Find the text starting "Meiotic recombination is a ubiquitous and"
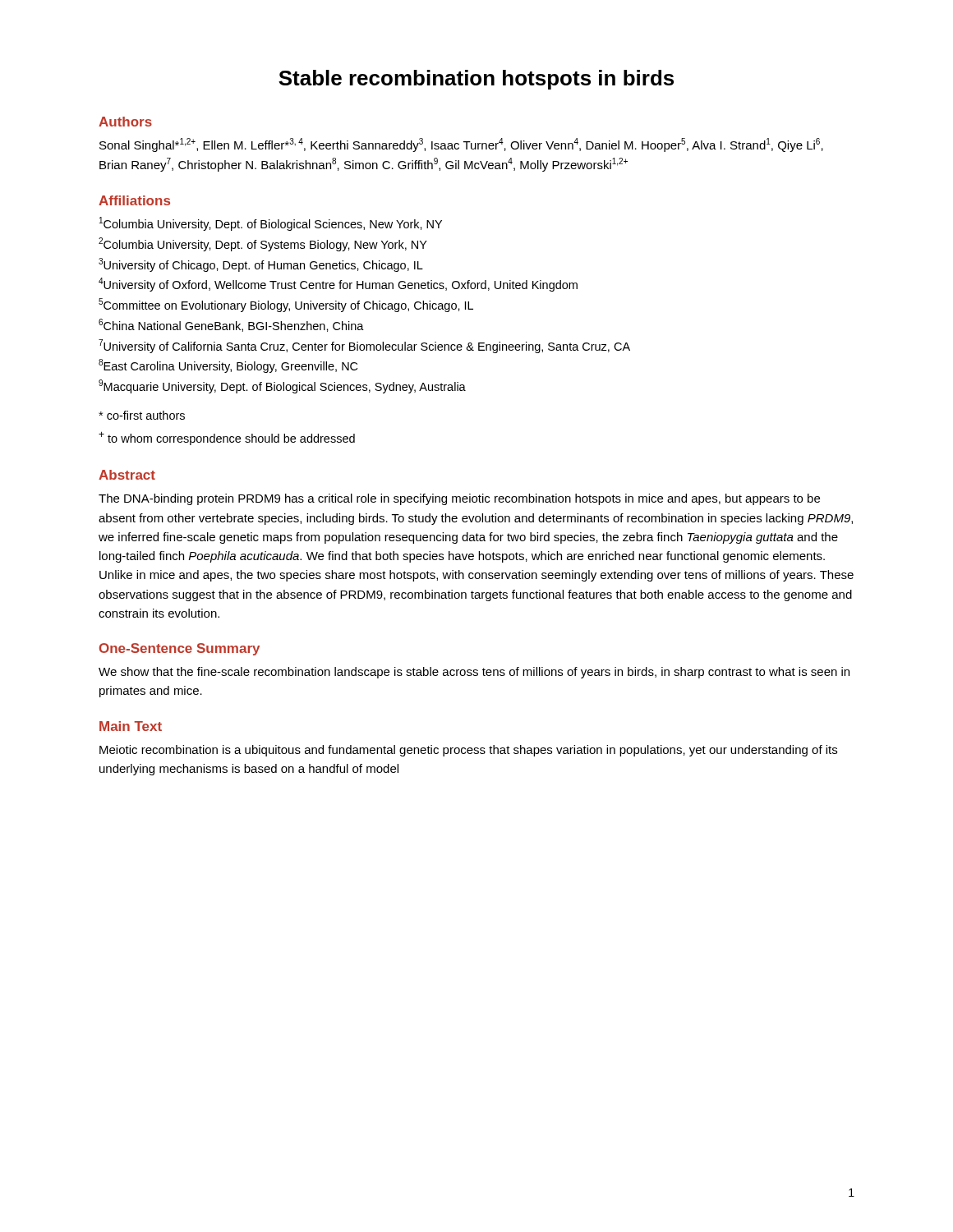This screenshot has width=953, height=1232. click(x=468, y=759)
